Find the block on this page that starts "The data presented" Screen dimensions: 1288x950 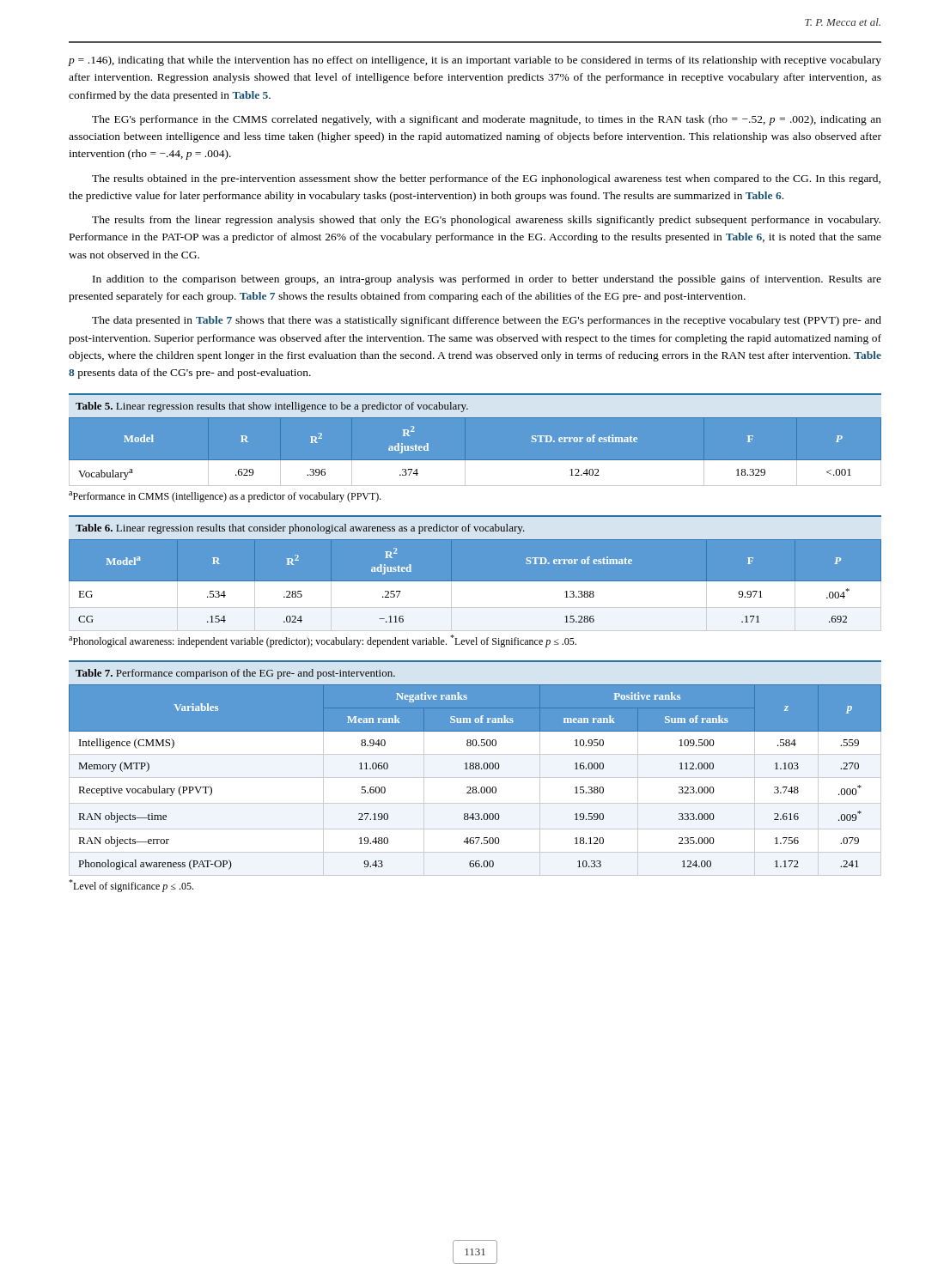pos(475,347)
